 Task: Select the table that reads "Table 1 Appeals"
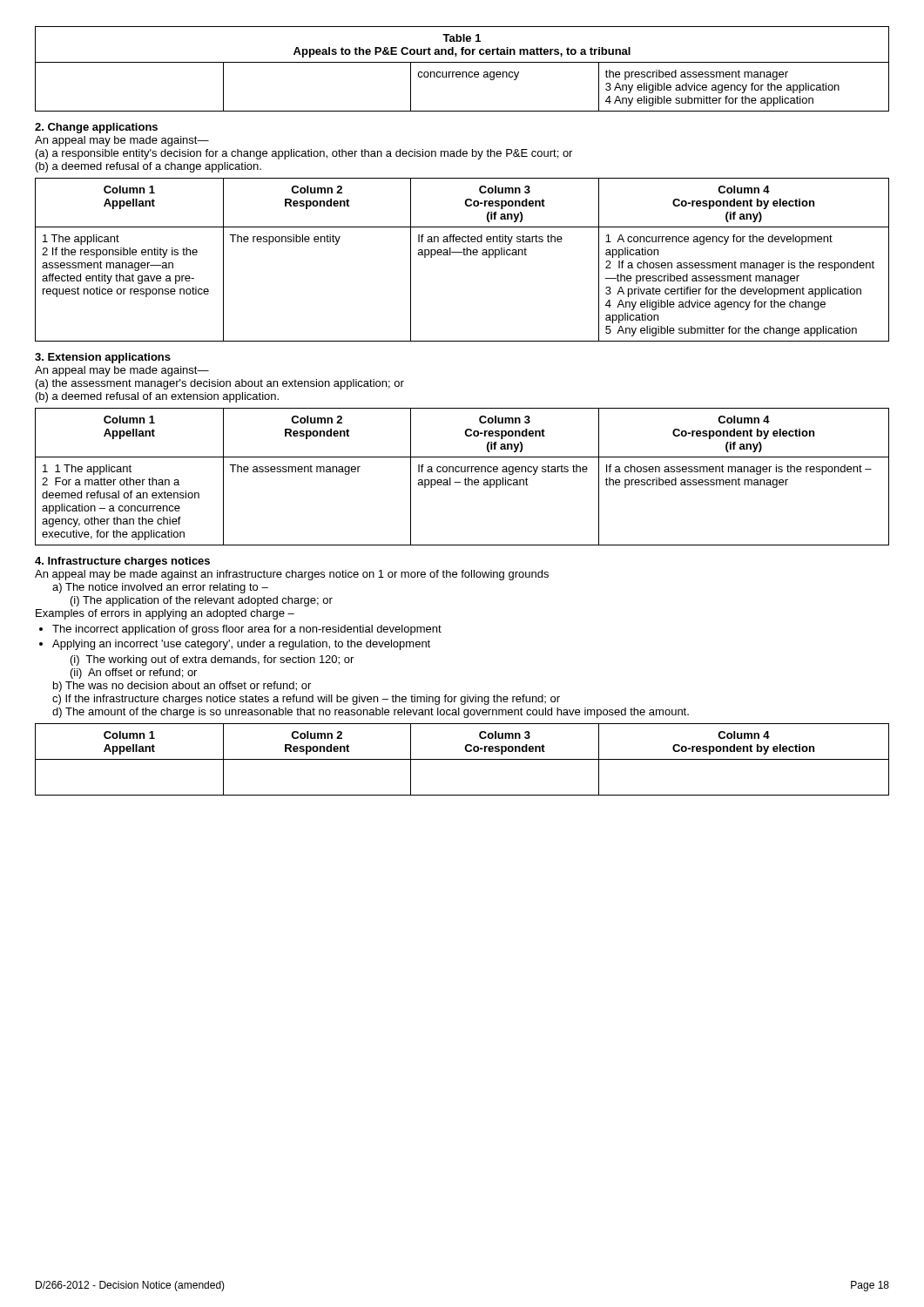[462, 69]
